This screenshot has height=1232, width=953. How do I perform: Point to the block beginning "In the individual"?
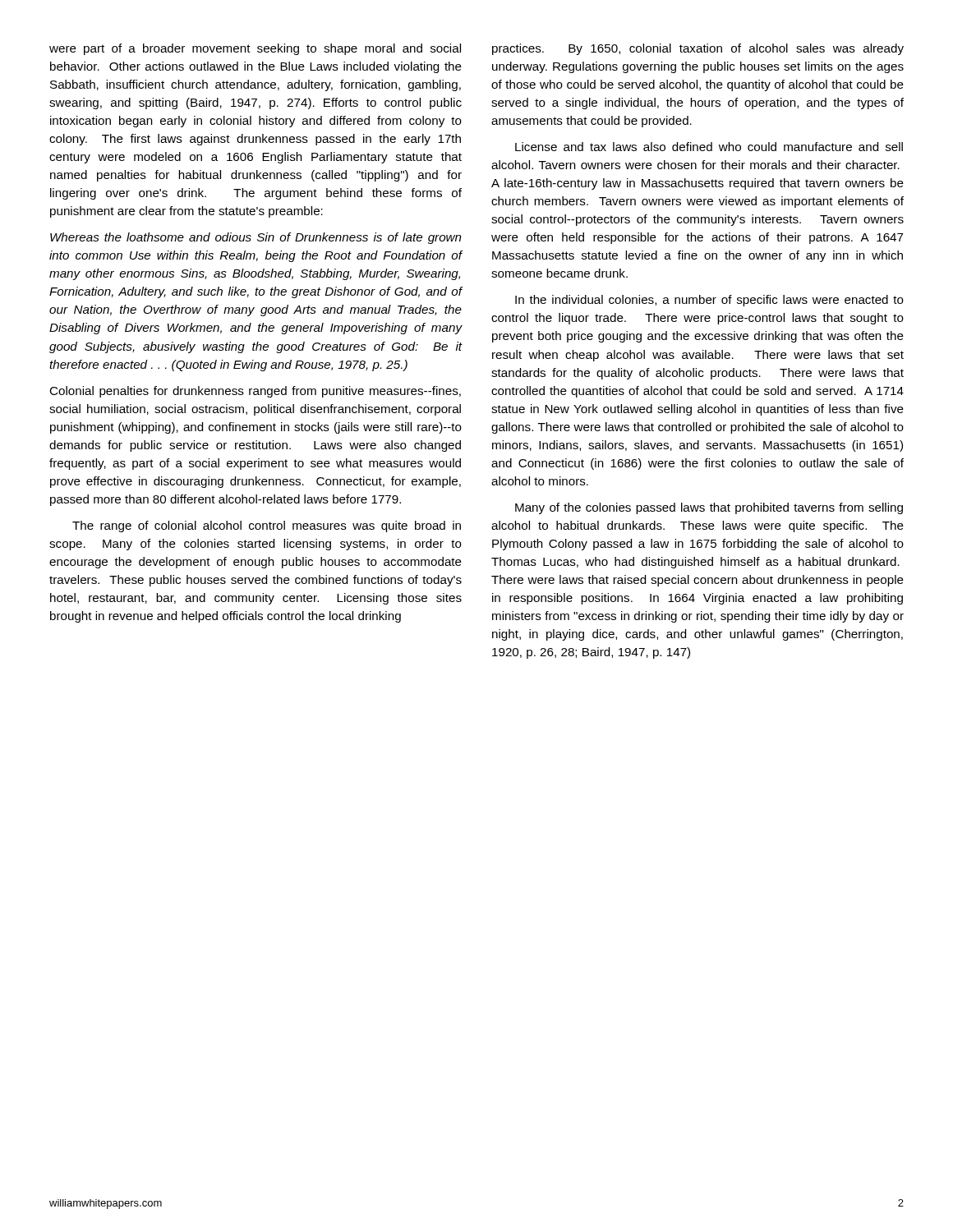[698, 391]
